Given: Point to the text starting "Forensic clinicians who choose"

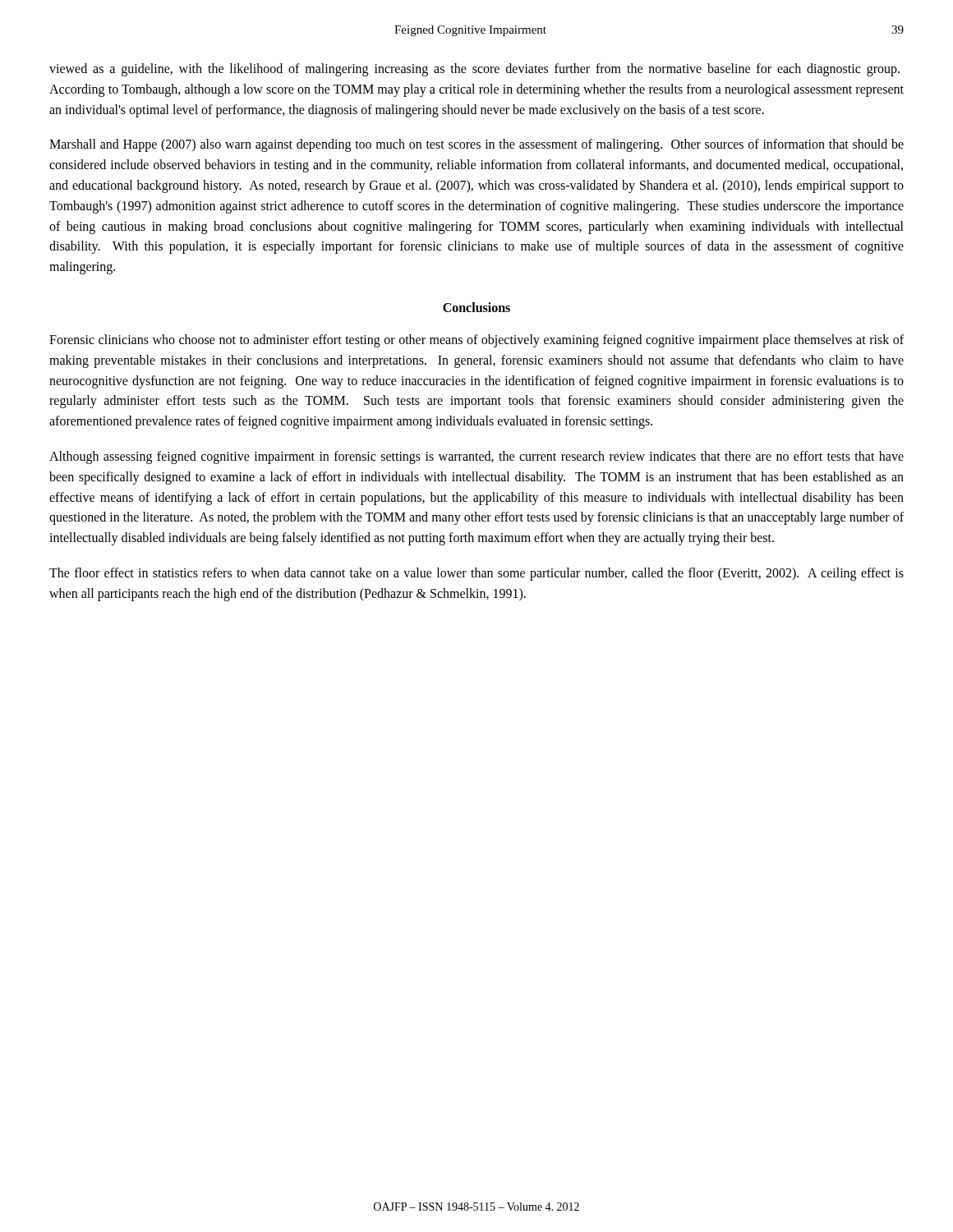Looking at the screenshot, I should 476,381.
